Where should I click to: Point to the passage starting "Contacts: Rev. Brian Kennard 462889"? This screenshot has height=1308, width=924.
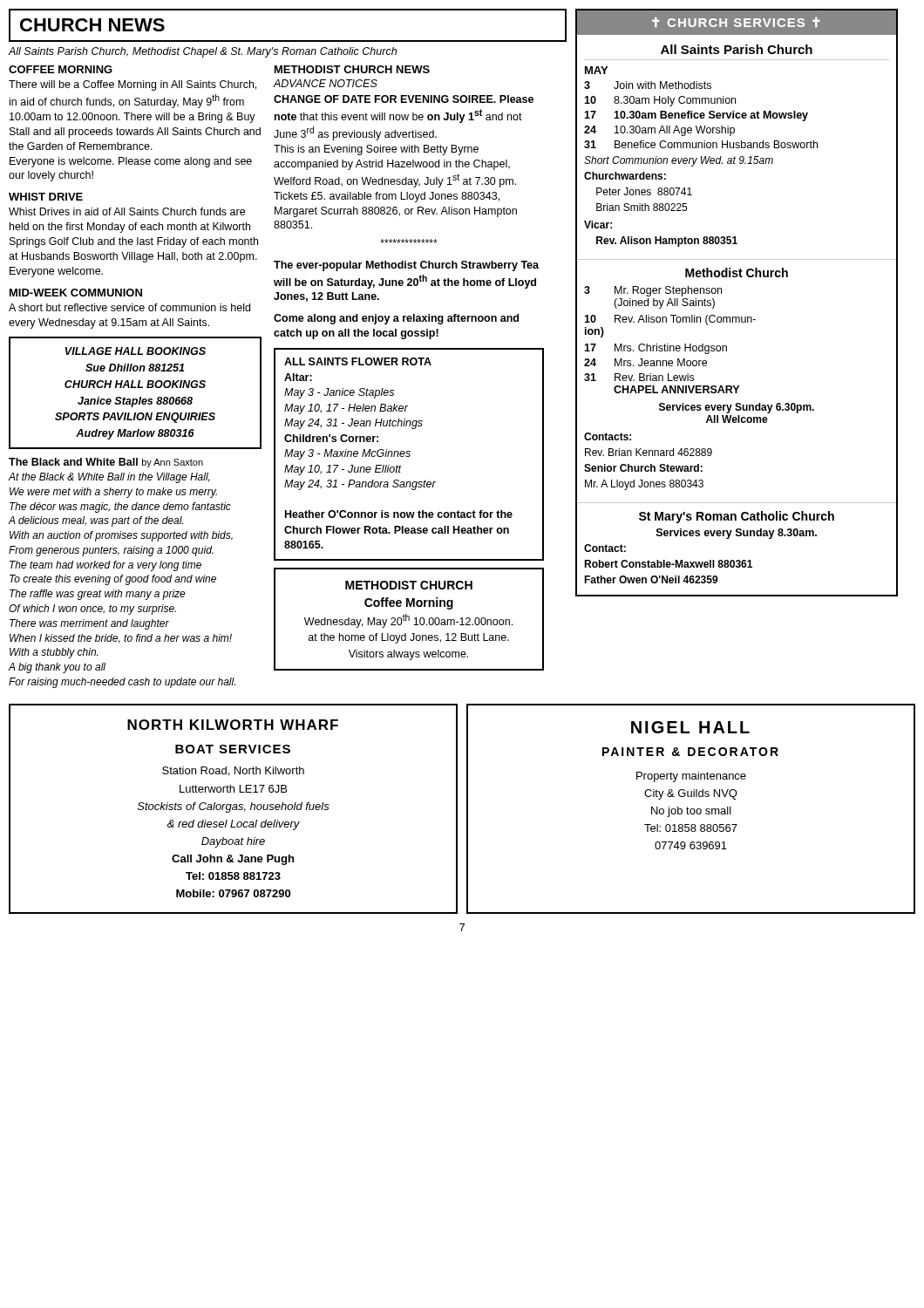[x=648, y=460]
